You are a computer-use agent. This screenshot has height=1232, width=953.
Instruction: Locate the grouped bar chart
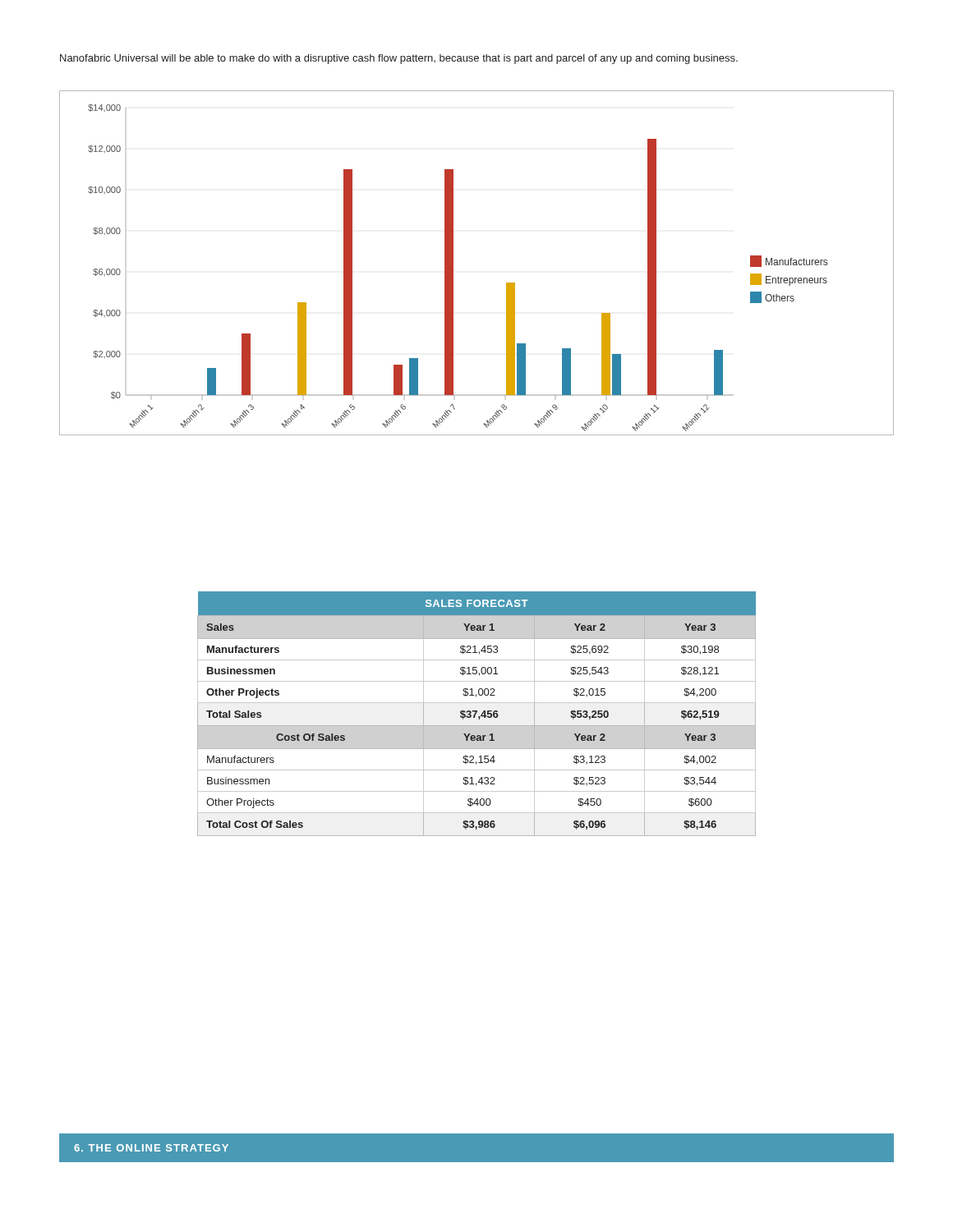click(476, 263)
